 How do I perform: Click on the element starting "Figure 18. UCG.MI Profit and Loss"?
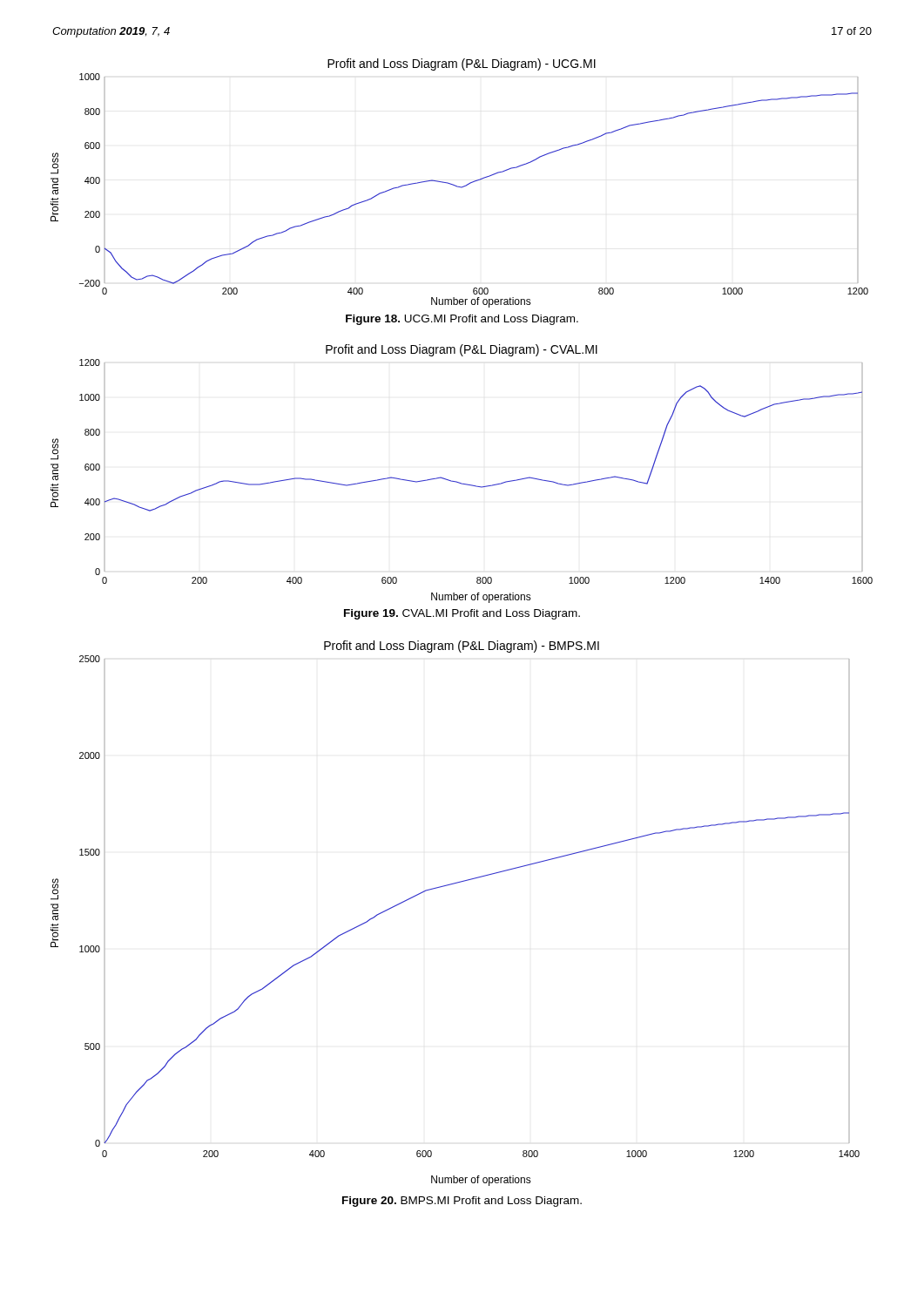click(x=462, y=319)
